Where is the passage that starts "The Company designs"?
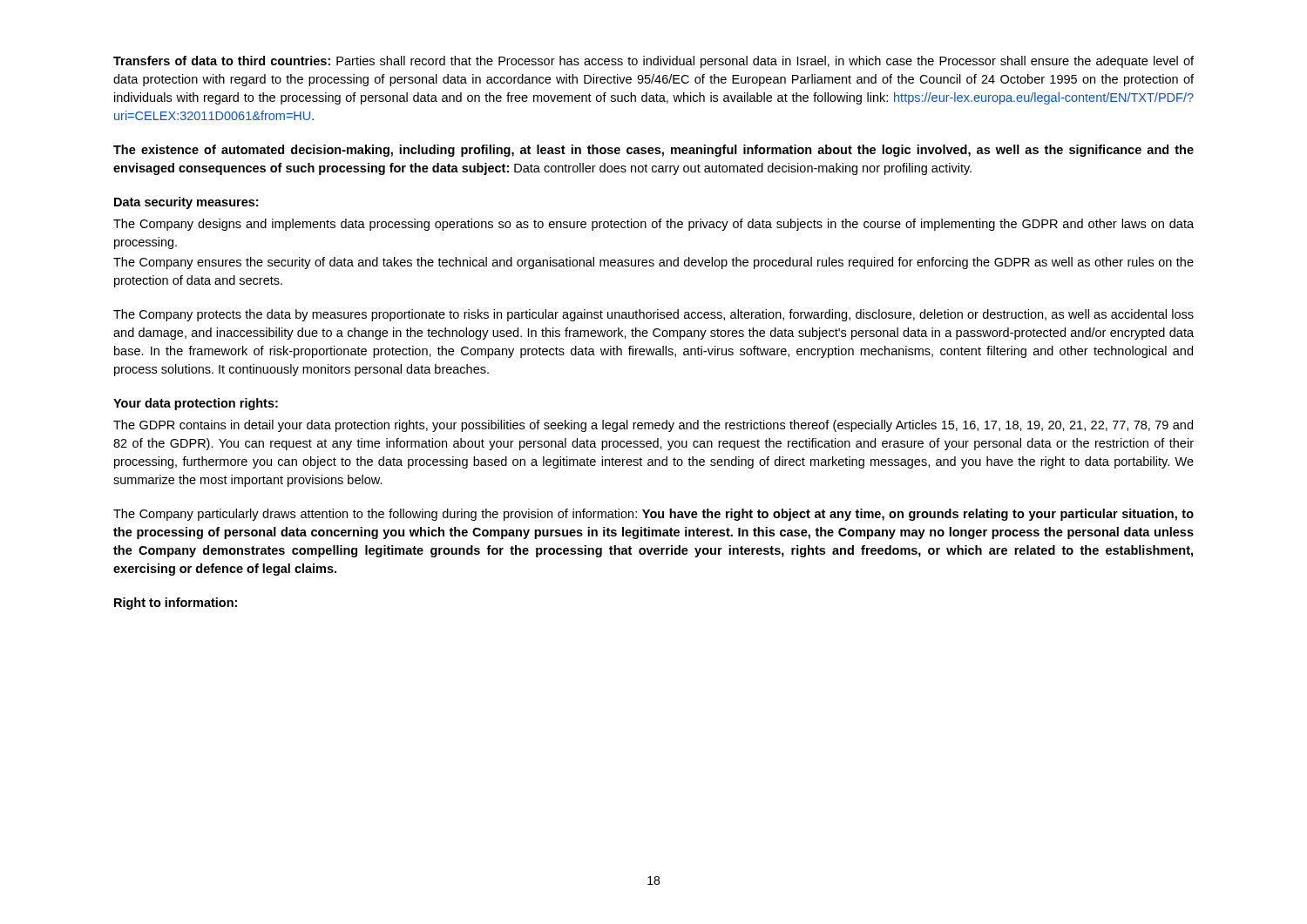Image resolution: width=1307 pixels, height=924 pixels. pyautogui.click(x=654, y=233)
